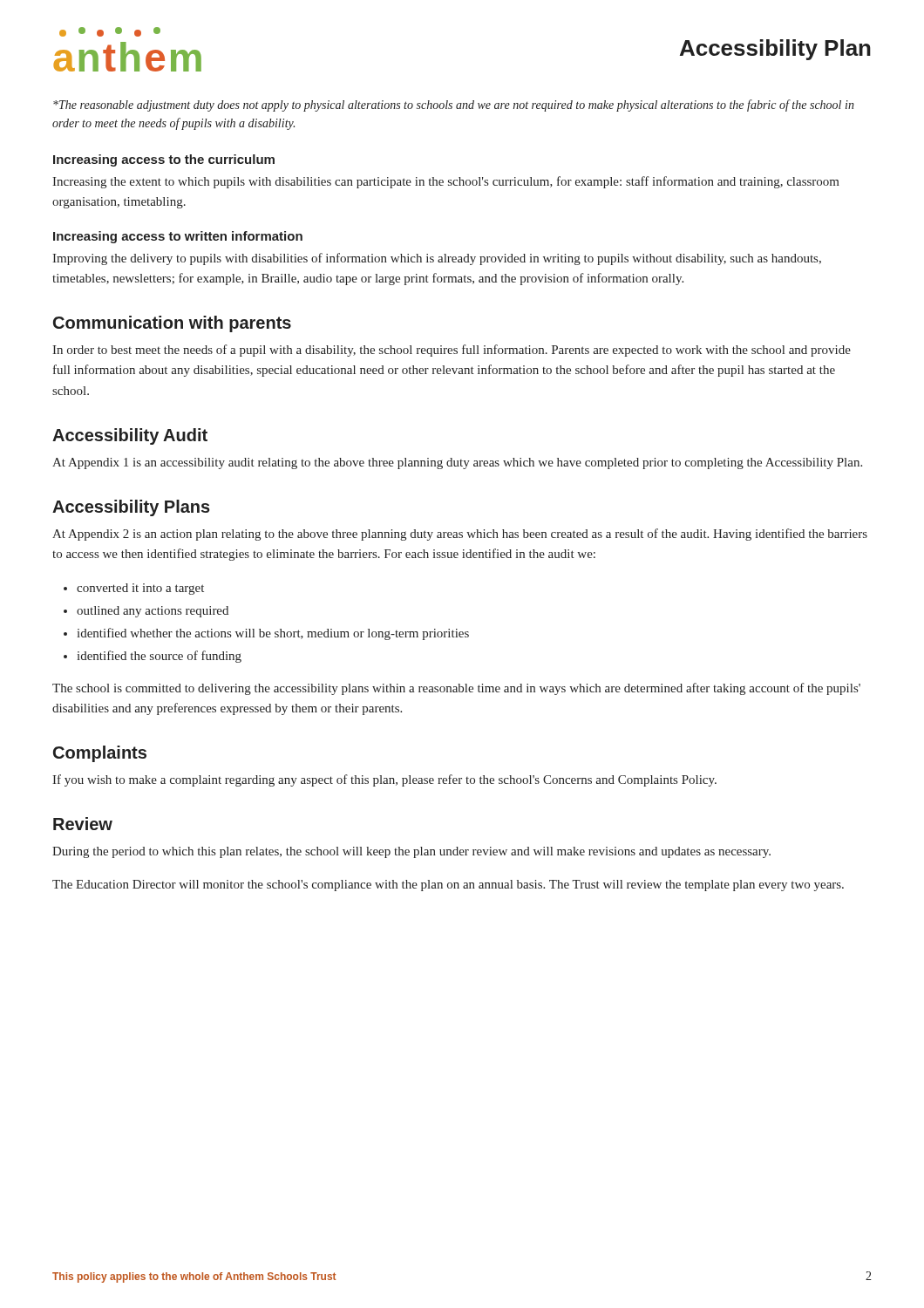
Task: Point to the text block starting "Increasing access to written"
Action: [178, 235]
